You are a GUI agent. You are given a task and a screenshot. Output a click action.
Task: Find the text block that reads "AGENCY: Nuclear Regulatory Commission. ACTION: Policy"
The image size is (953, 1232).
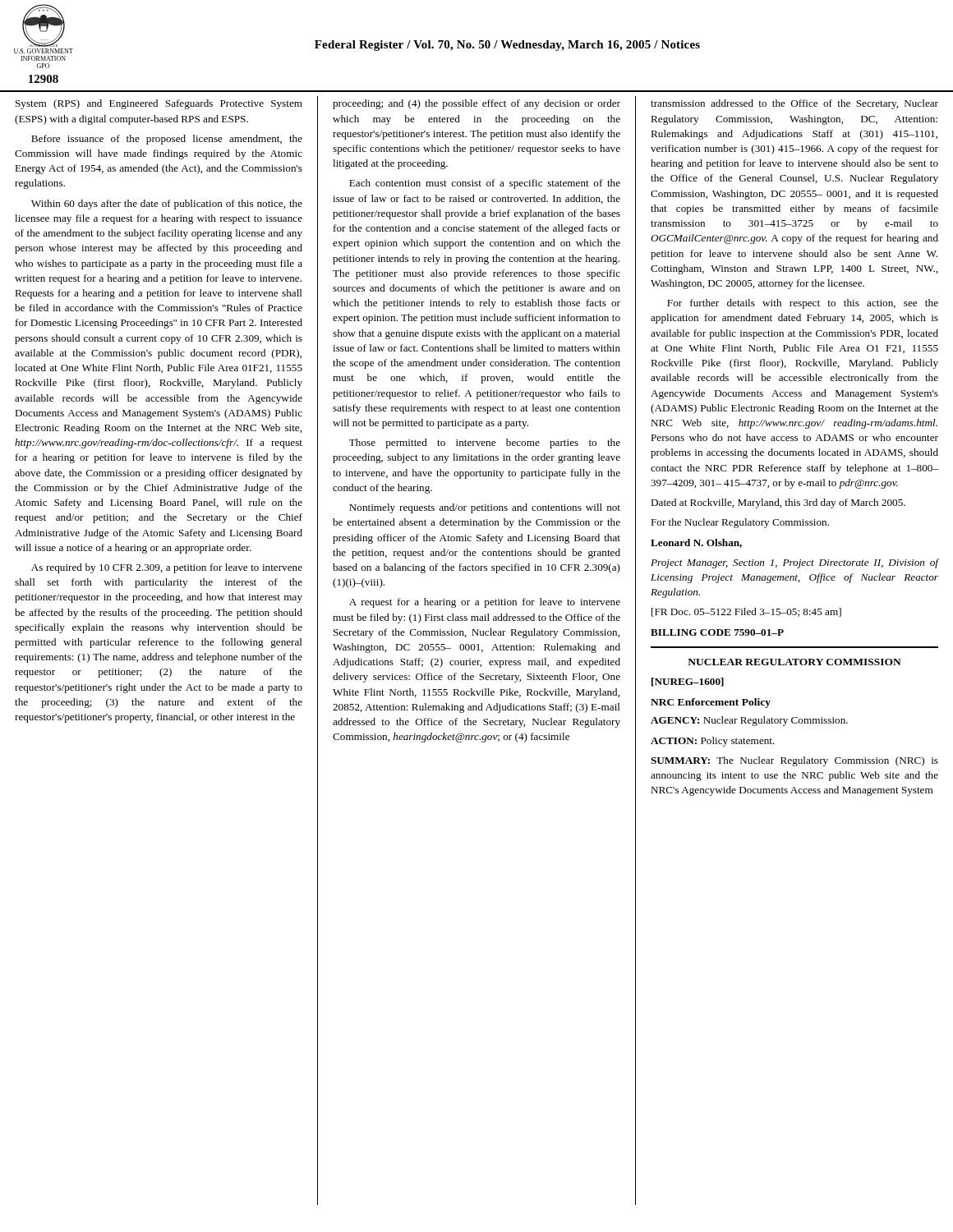pyautogui.click(x=794, y=756)
